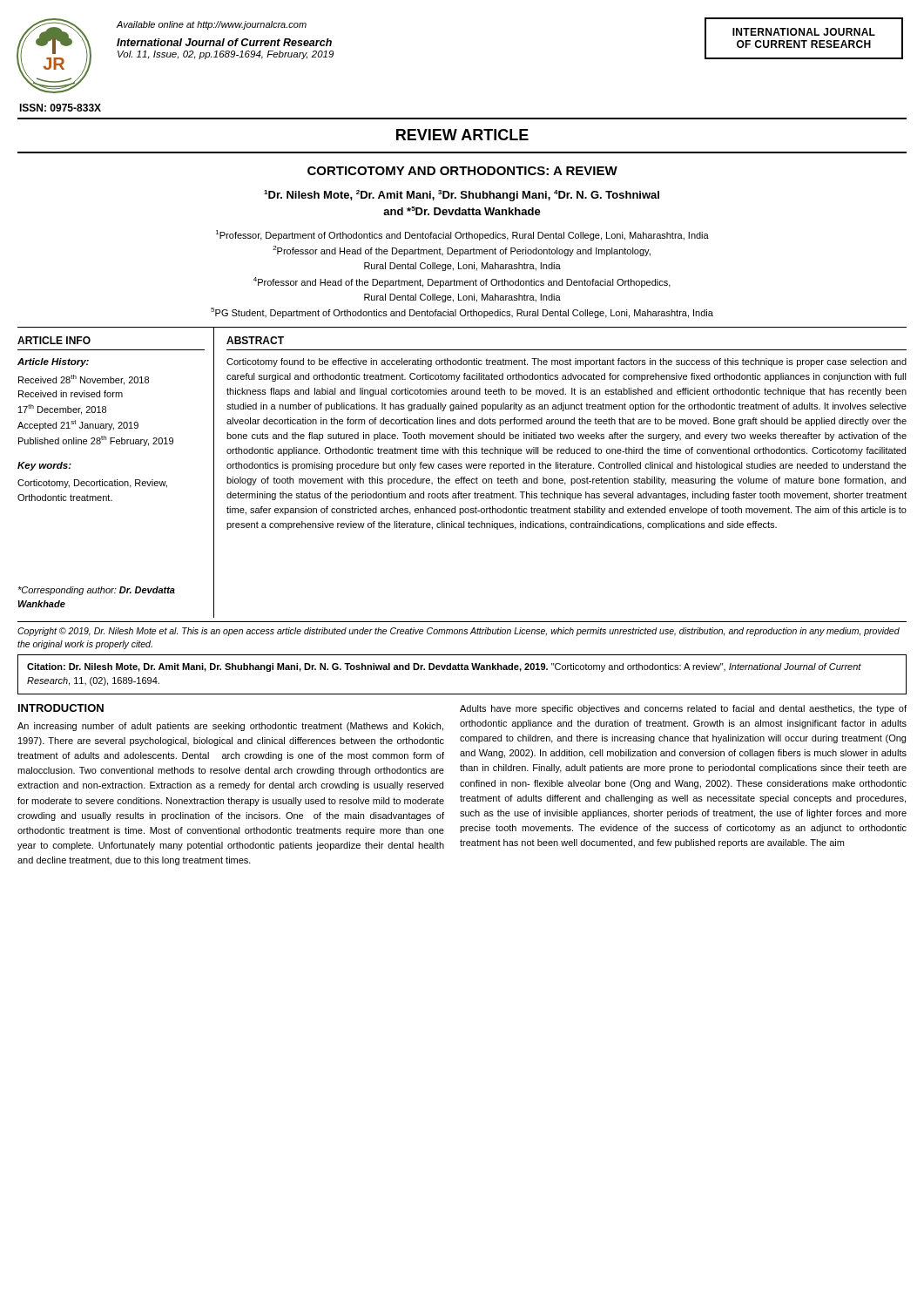Where is the passage that starts "Copyright © 2019, Dr. Nilesh"?
Screen dimensions: 1307x924
pyautogui.click(x=458, y=637)
